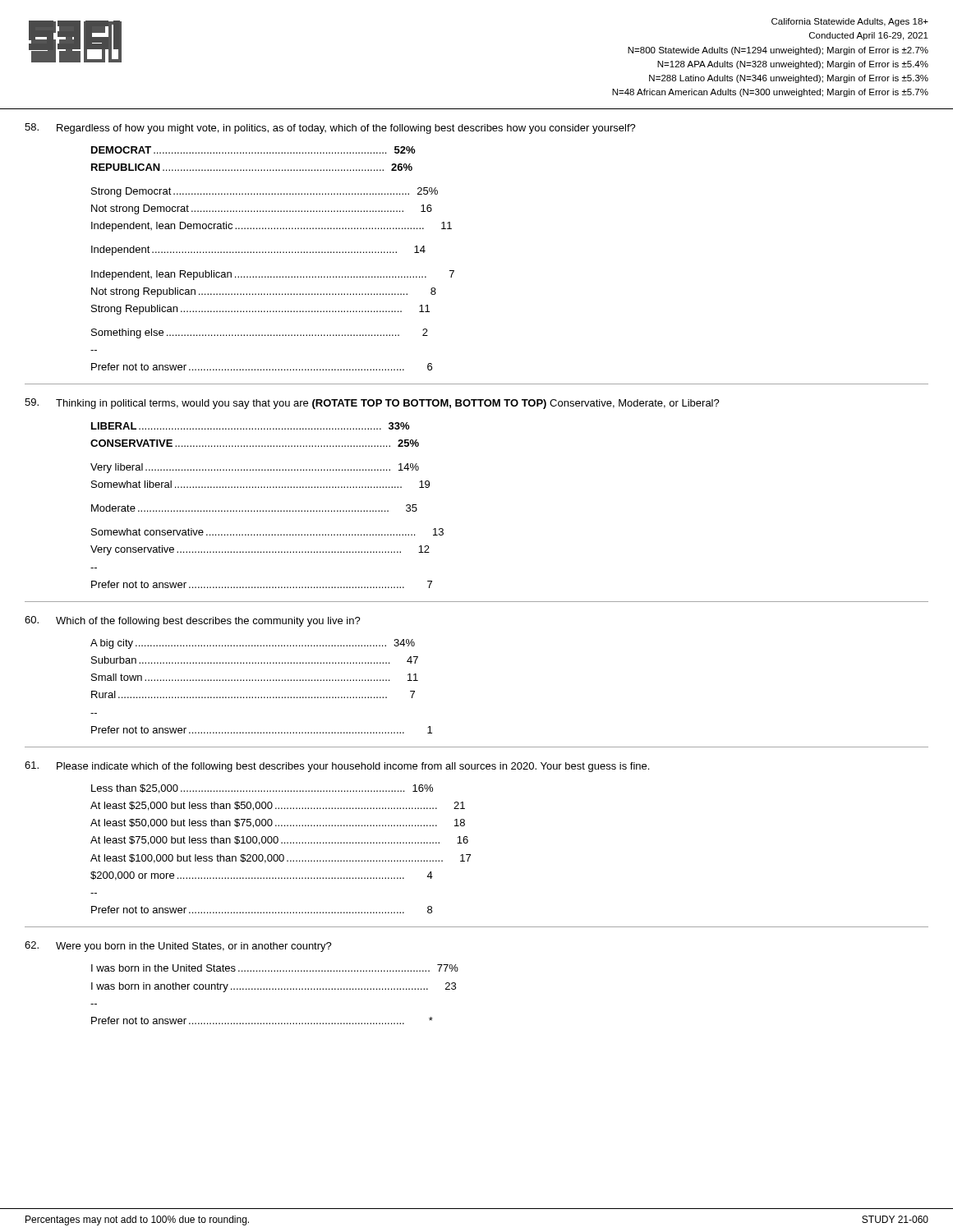Find the list item that says "A big city..................................................................................... 34%"

coord(253,643)
